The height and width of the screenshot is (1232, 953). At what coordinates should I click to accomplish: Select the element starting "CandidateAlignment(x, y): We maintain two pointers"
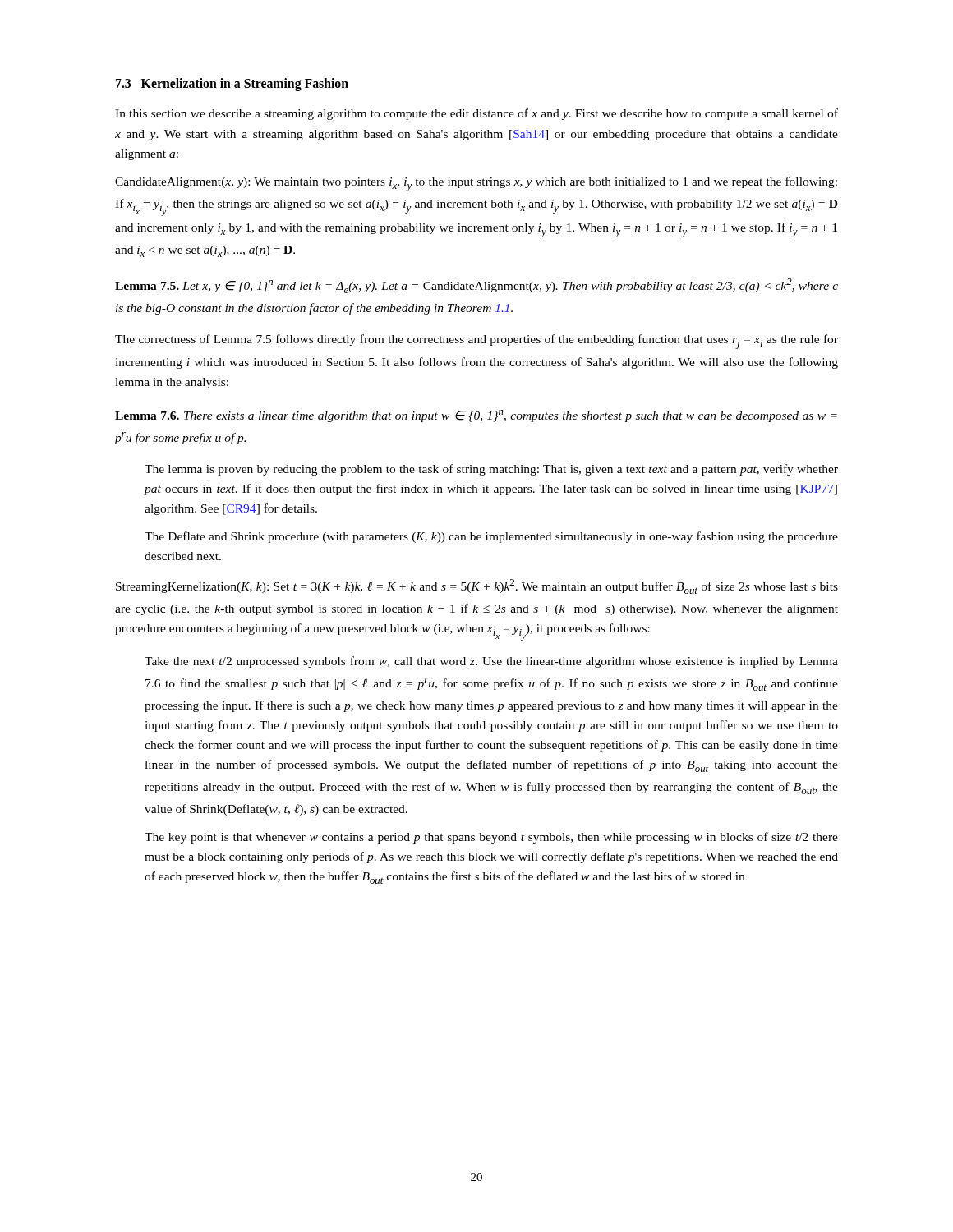(x=476, y=217)
